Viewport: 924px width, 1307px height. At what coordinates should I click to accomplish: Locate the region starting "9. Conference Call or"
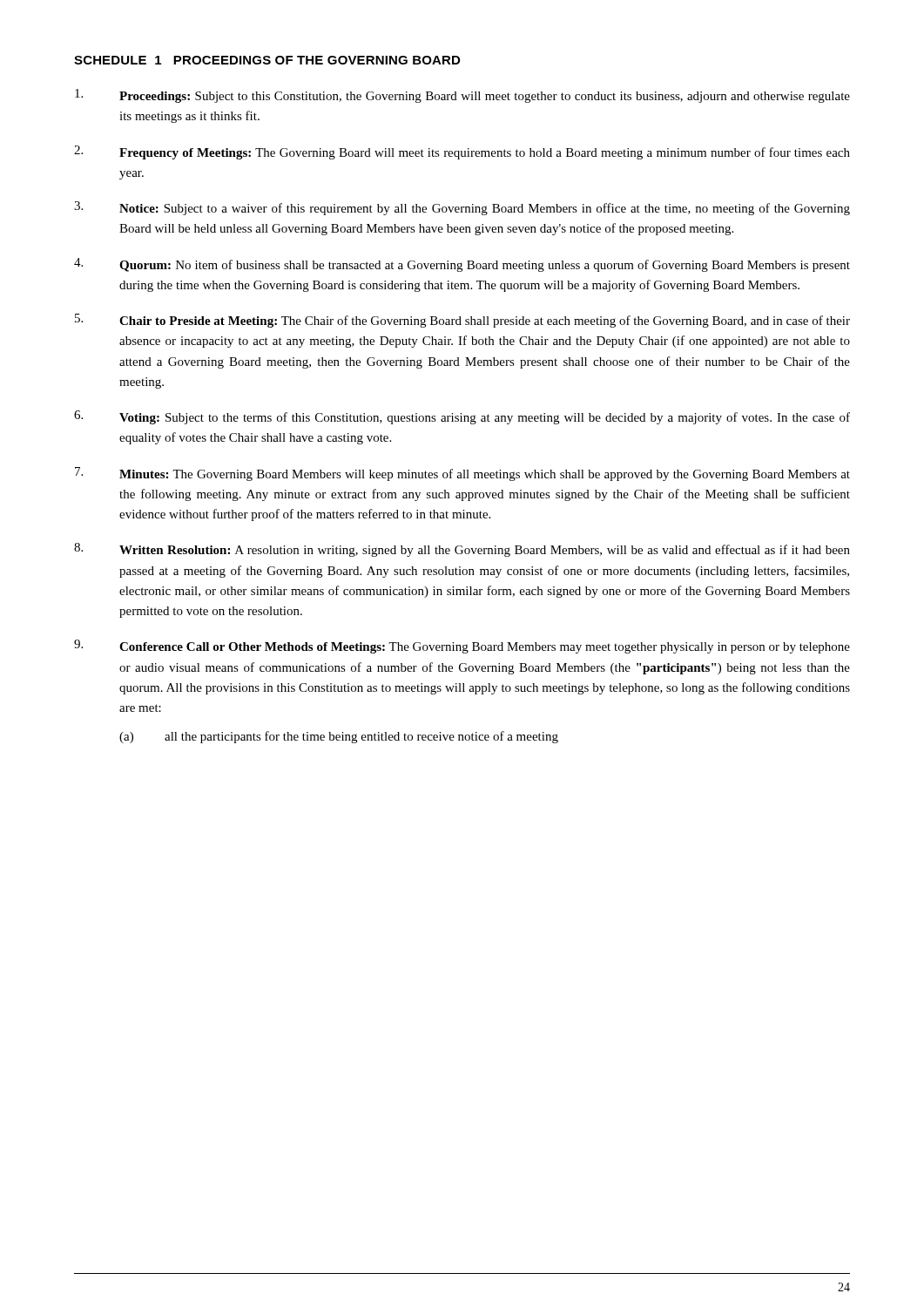(462, 692)
